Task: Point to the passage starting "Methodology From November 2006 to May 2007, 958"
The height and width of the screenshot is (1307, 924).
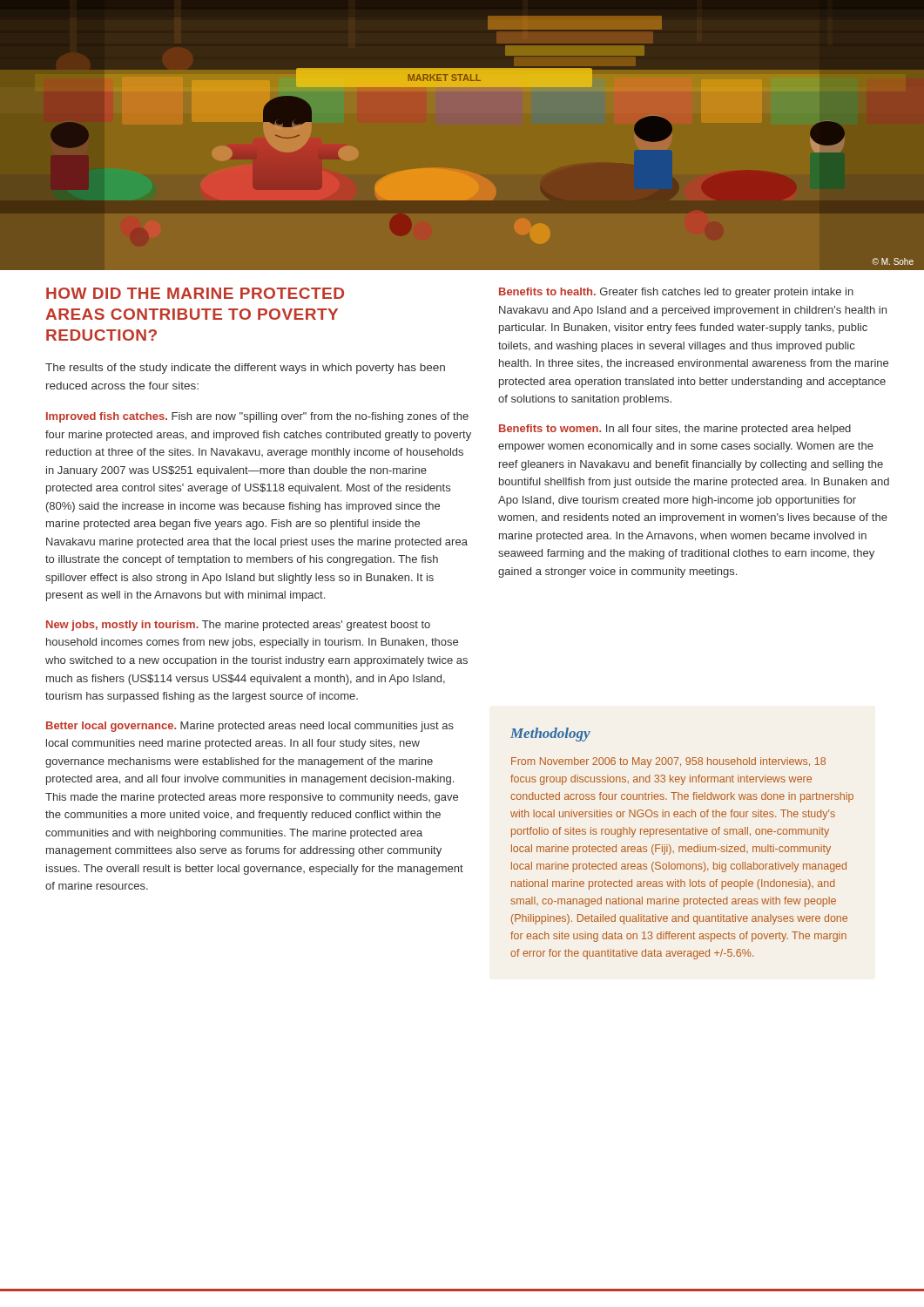Action: click(x=682, y=843)
